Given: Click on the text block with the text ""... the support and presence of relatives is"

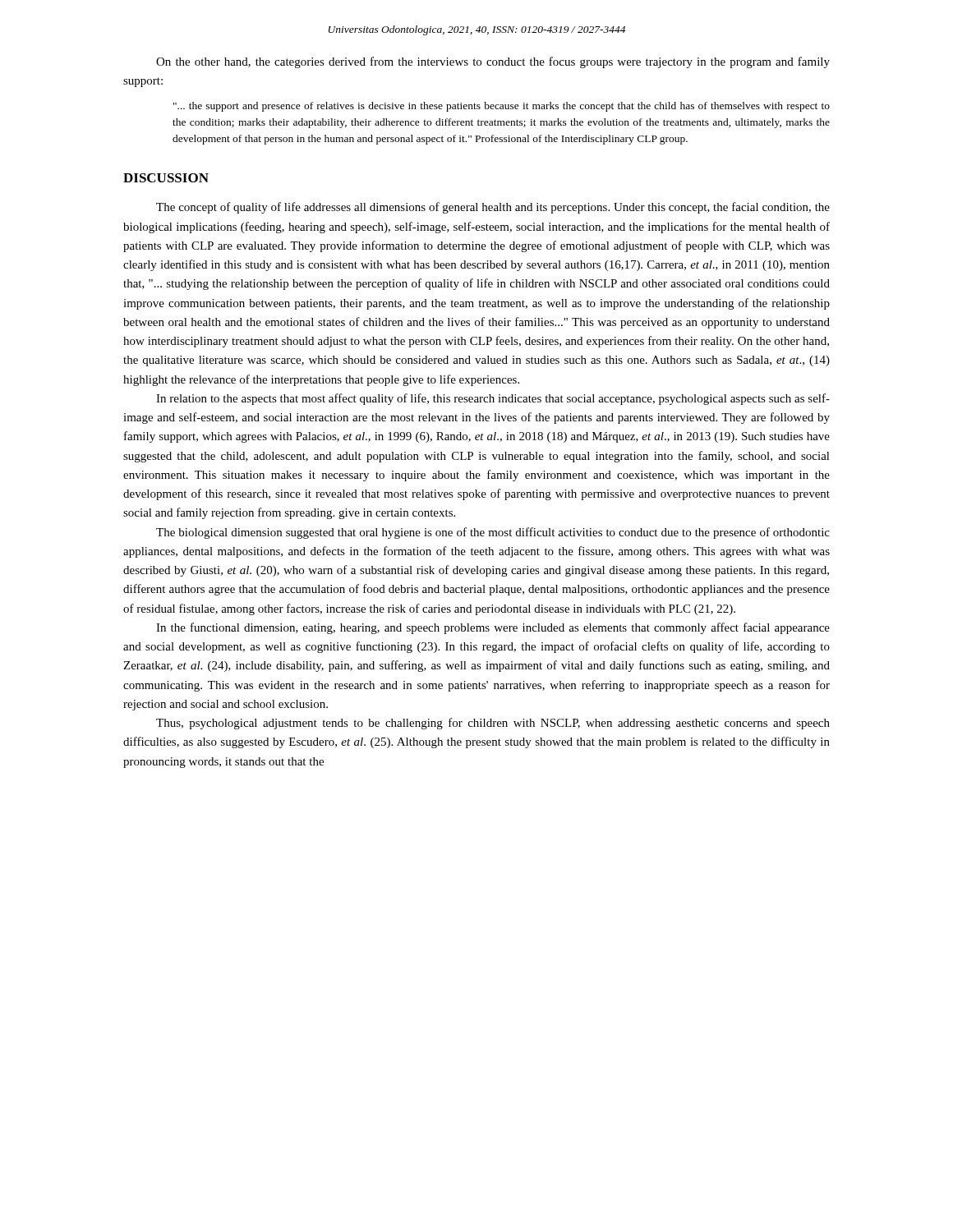Looking at the screenshot, I should [x=501, y=122].
